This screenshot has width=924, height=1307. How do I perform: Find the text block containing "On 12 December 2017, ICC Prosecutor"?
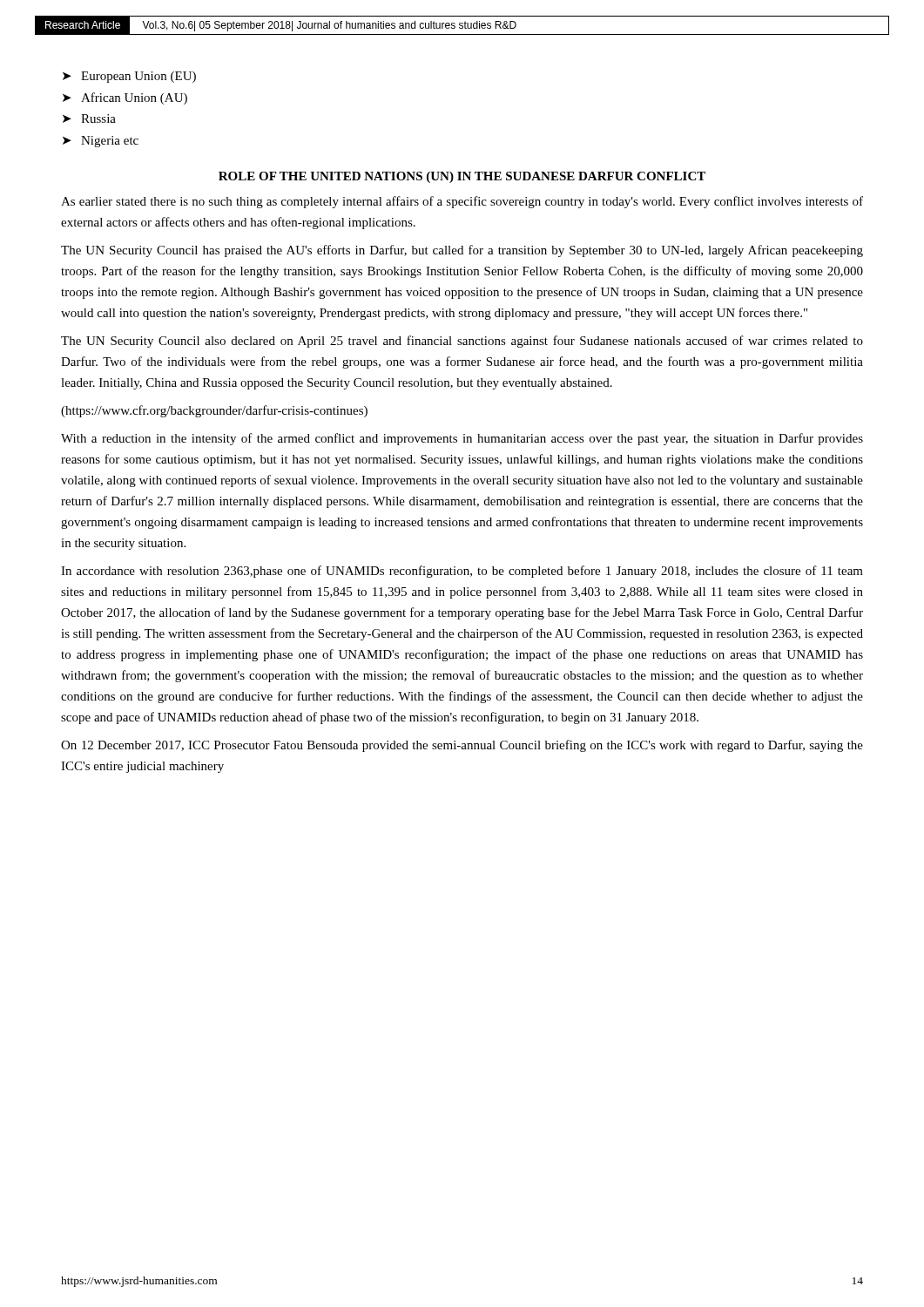(462, 755)
